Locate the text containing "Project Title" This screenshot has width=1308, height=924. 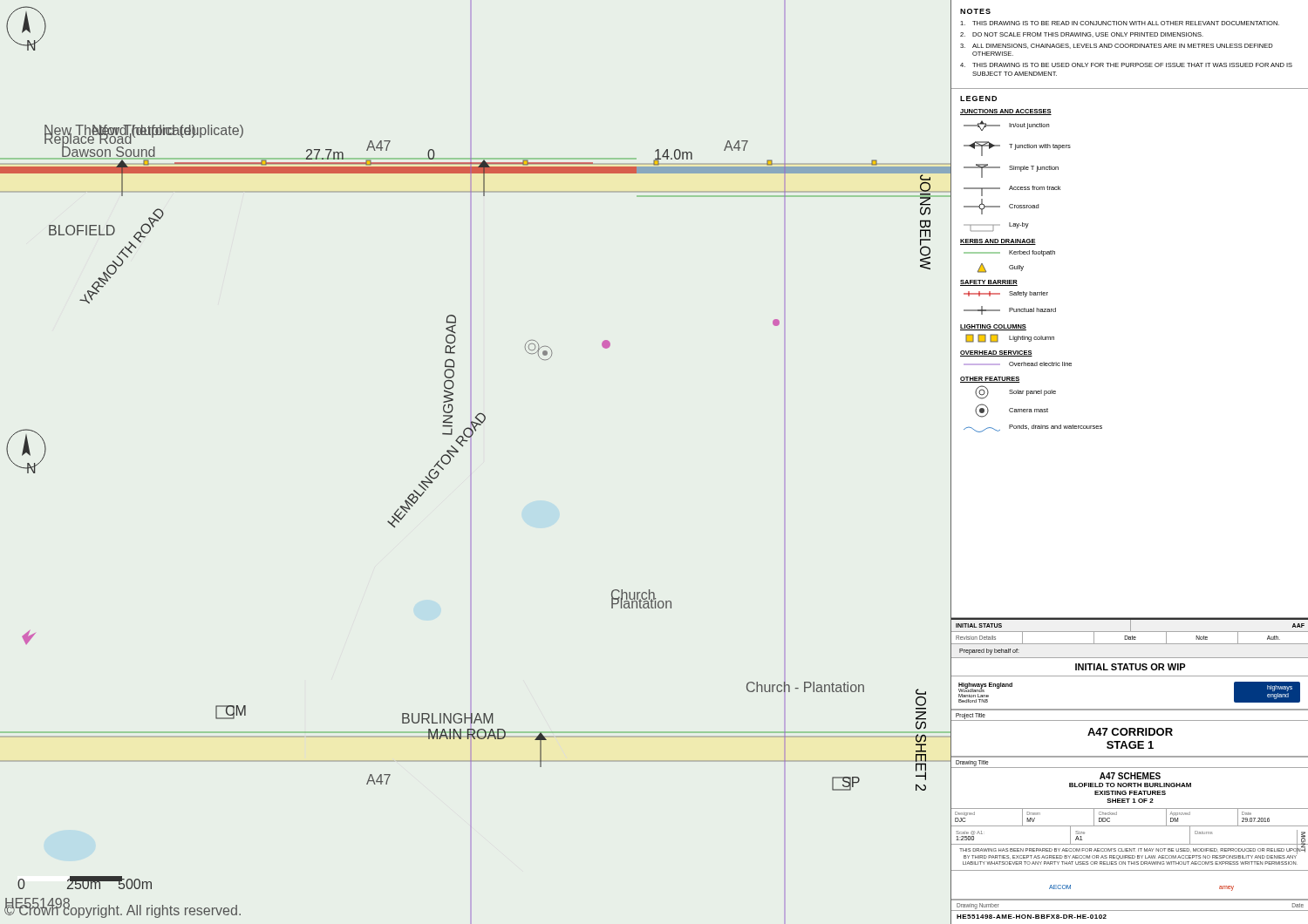(x=971, y=715)
